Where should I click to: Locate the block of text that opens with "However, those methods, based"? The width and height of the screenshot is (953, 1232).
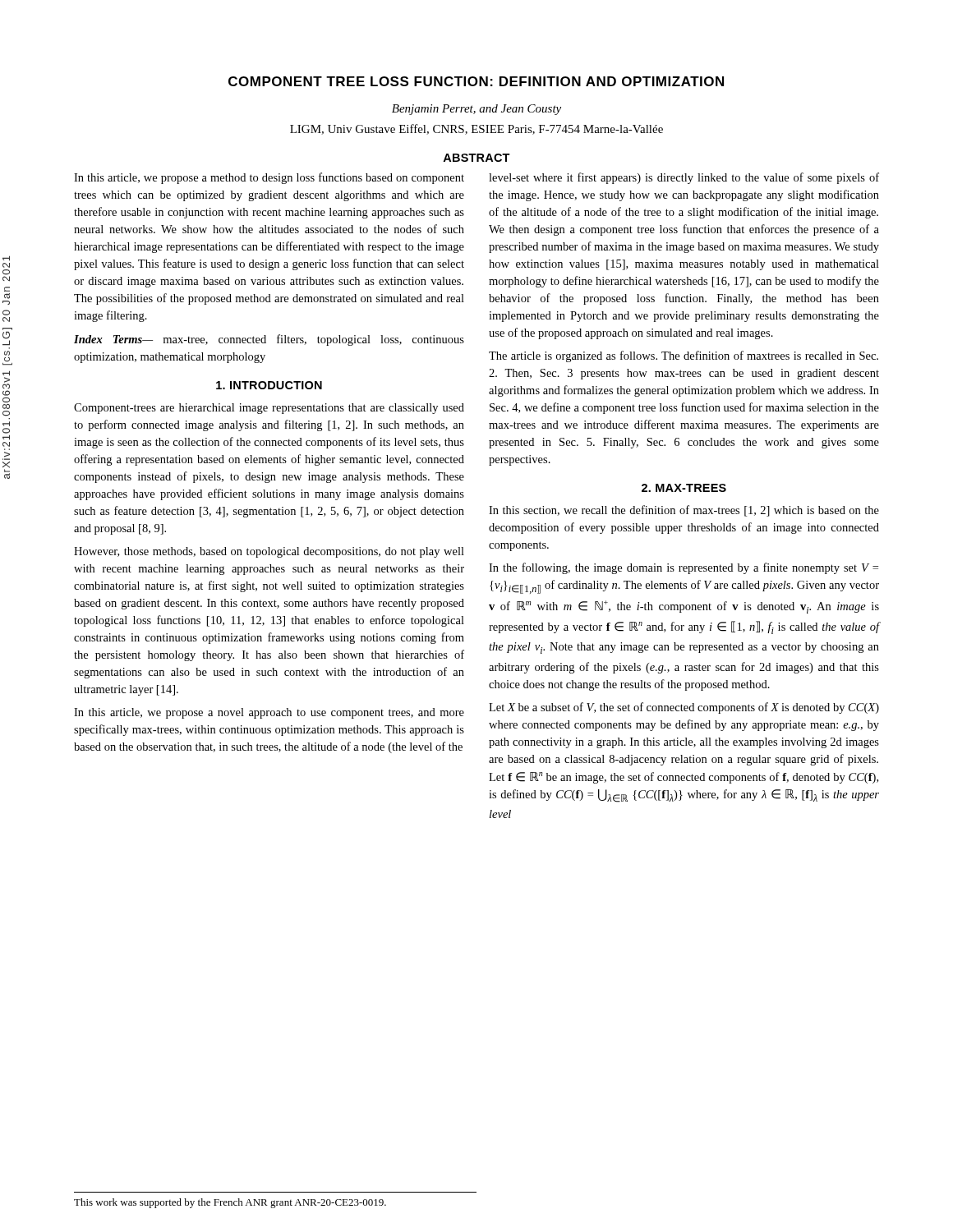point(269,621)
